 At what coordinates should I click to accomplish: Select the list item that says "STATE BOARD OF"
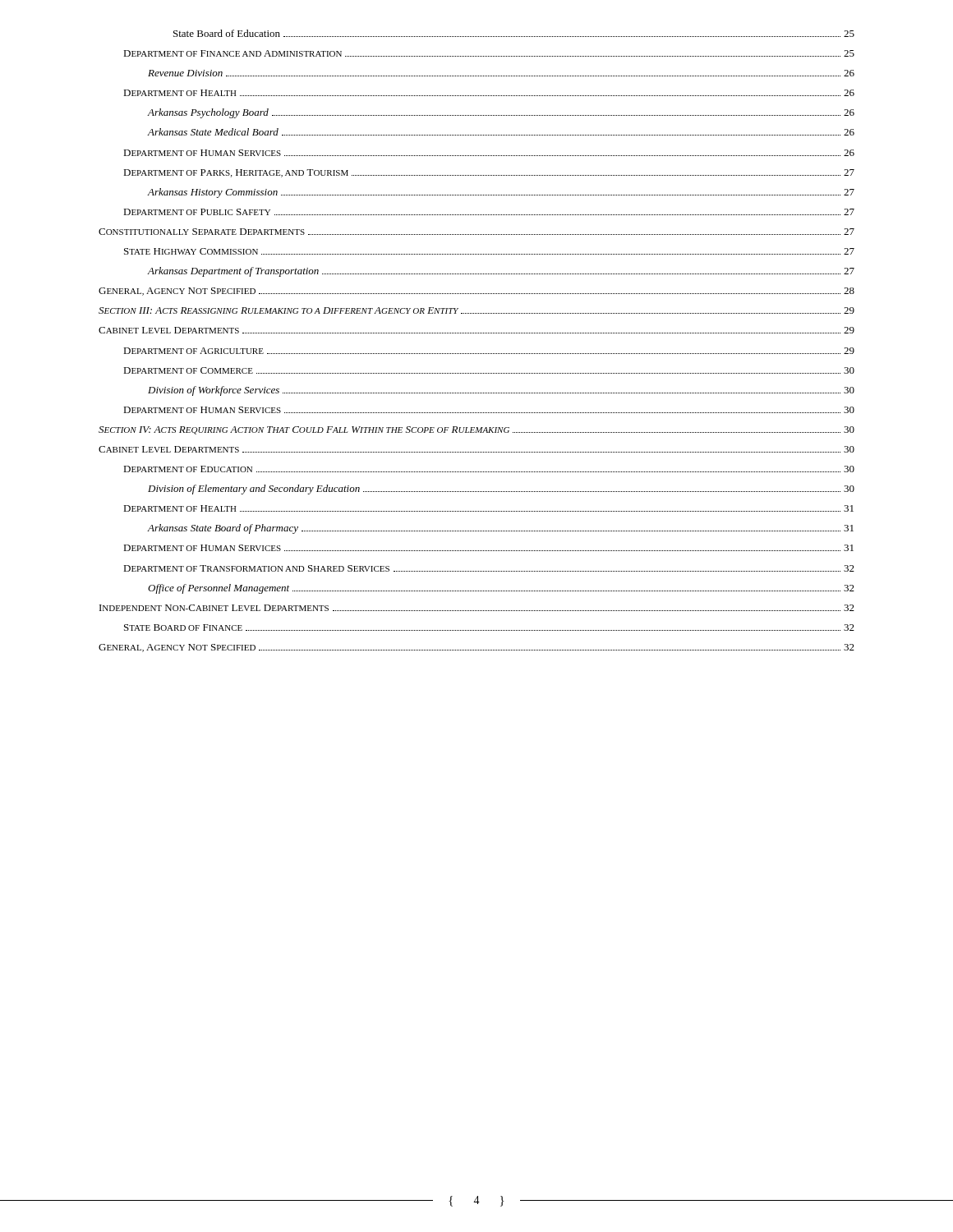(x=489, y=627)
